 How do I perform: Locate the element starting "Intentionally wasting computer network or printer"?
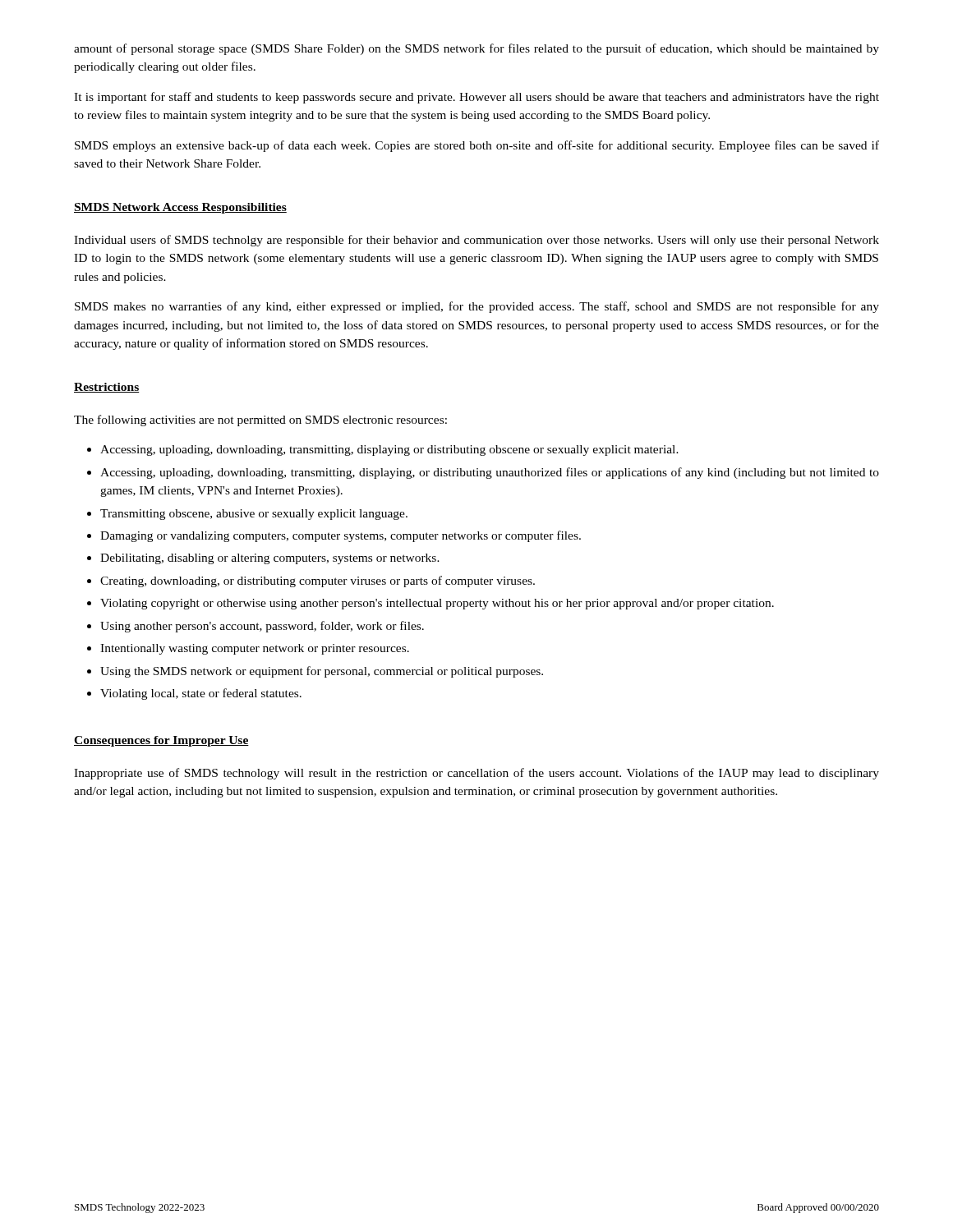(255, 649)
